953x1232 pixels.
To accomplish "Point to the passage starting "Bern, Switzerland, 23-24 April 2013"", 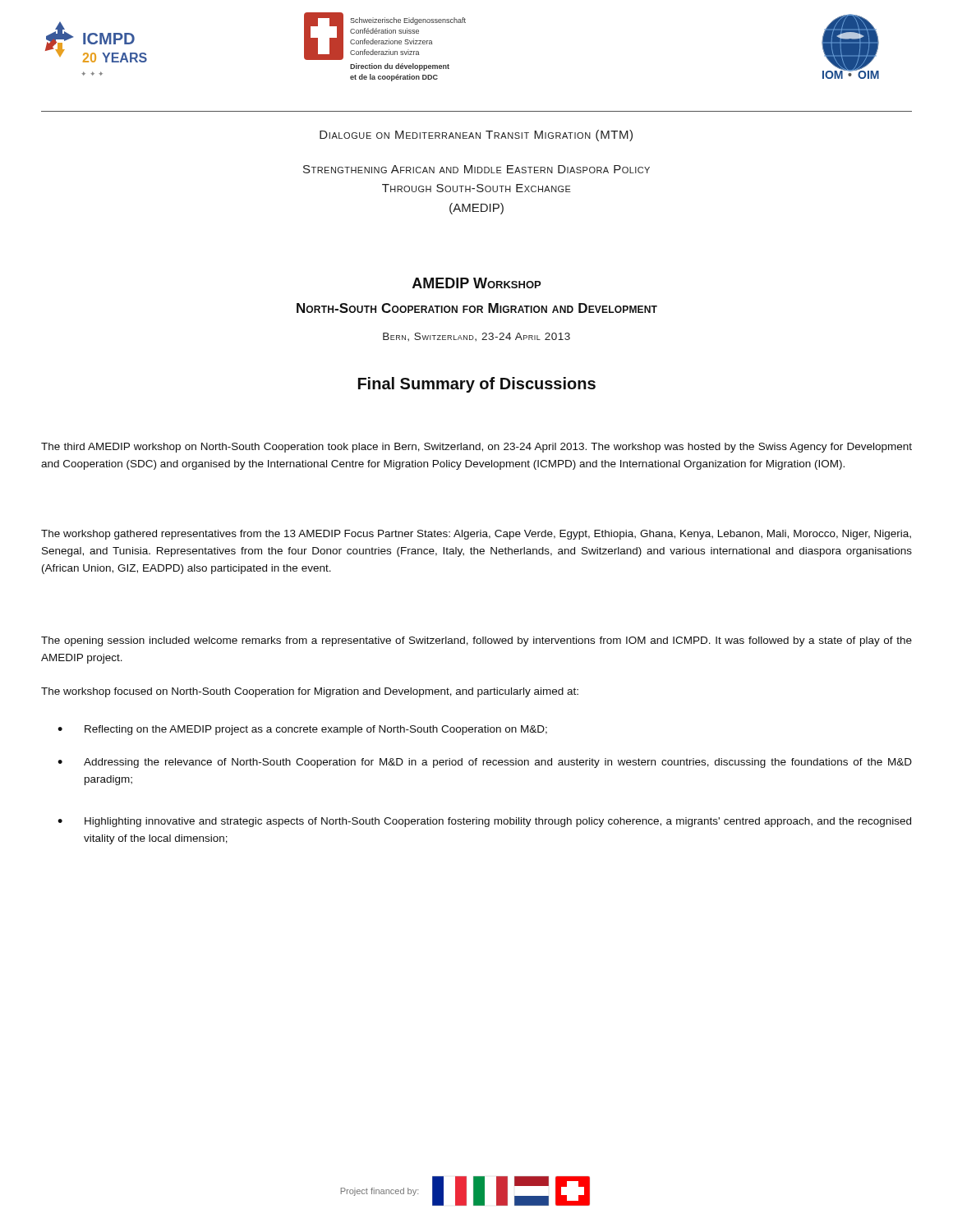I will click(476, 336).
